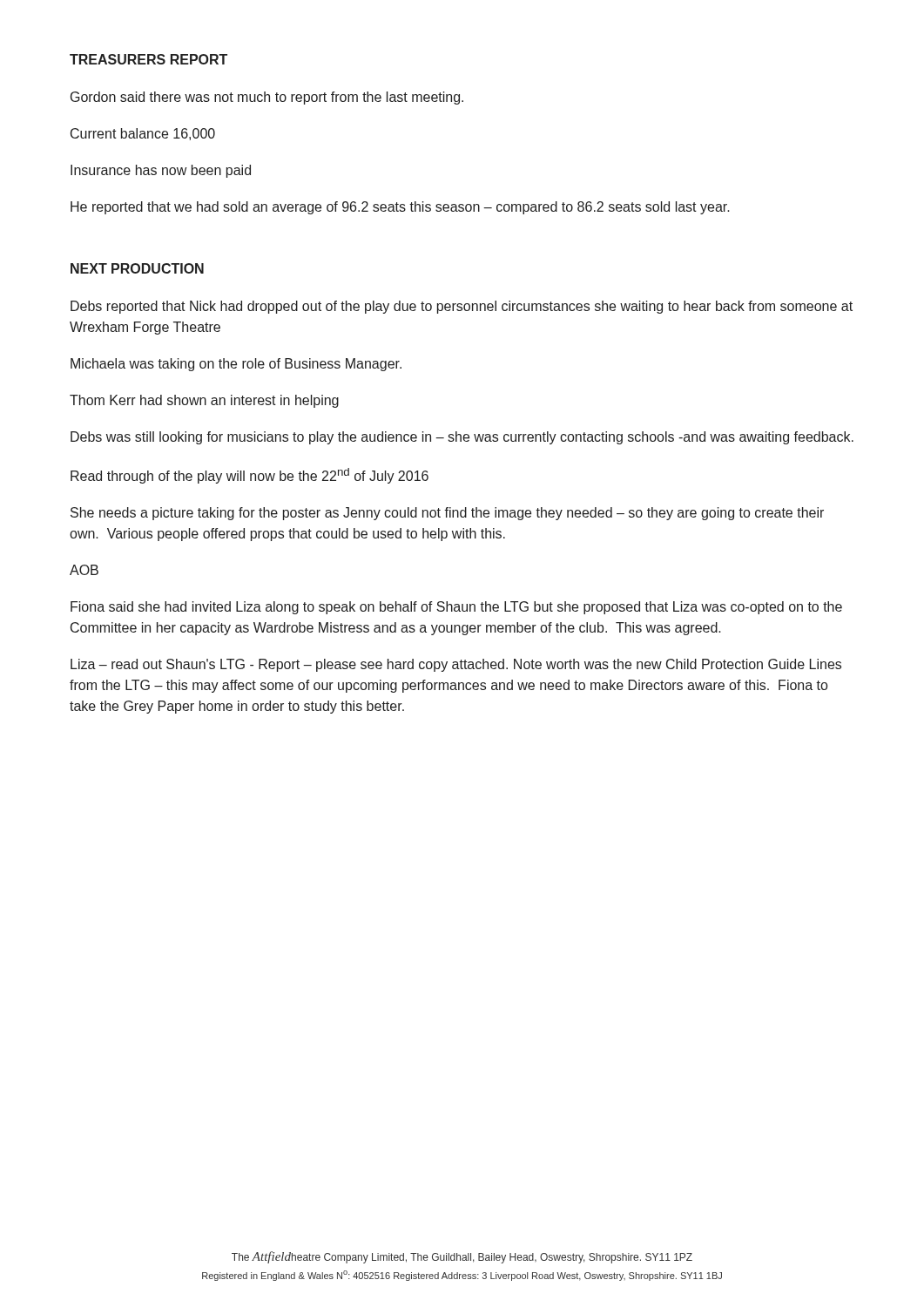
Task: Find "Current balance 16,000" on this page
Action: coord(142,134)
